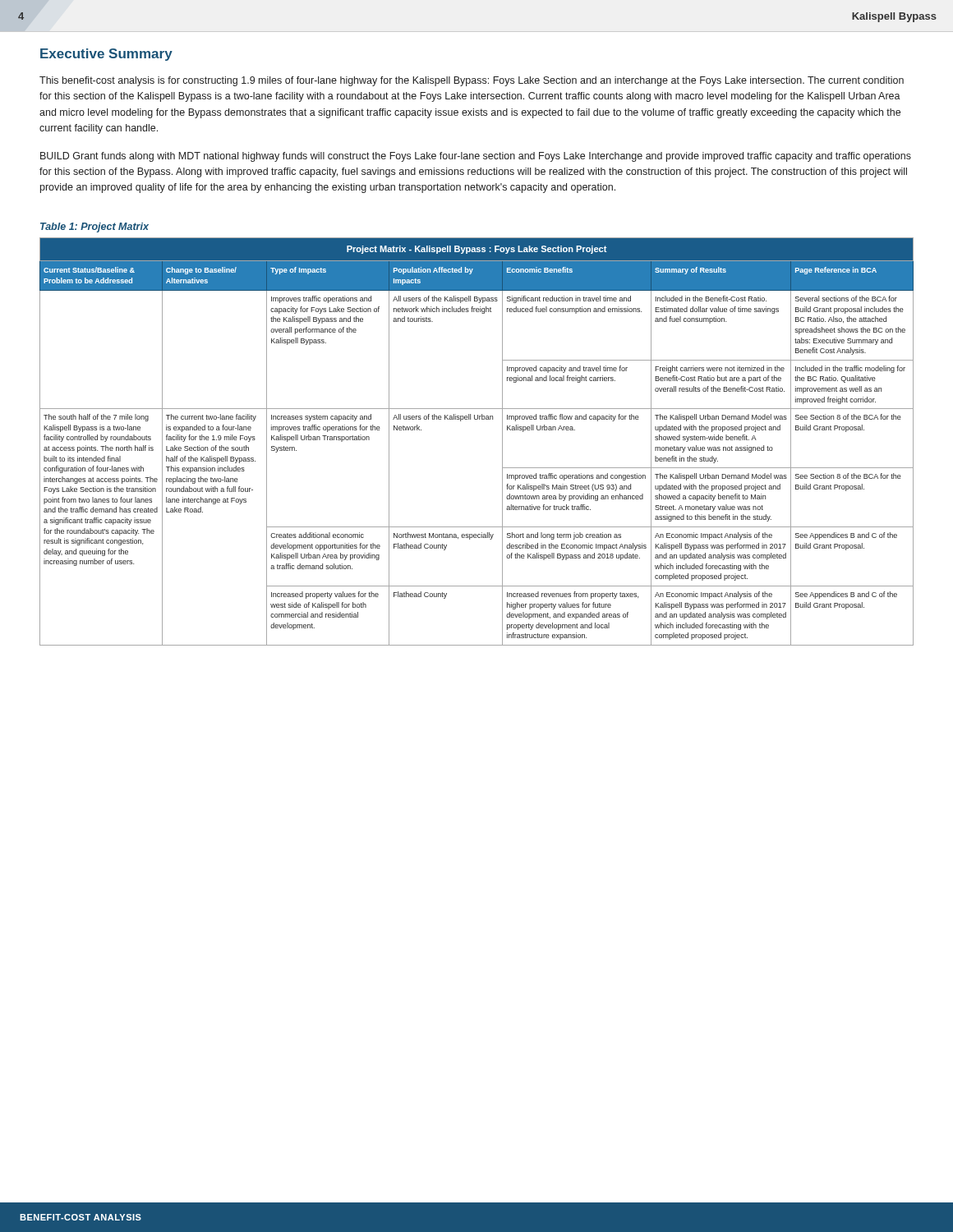Viewport: 953px width, 1232px height.
Task: Locate the block of text that opens with "This benefit-cost analysis is for"
Action: 472,104
